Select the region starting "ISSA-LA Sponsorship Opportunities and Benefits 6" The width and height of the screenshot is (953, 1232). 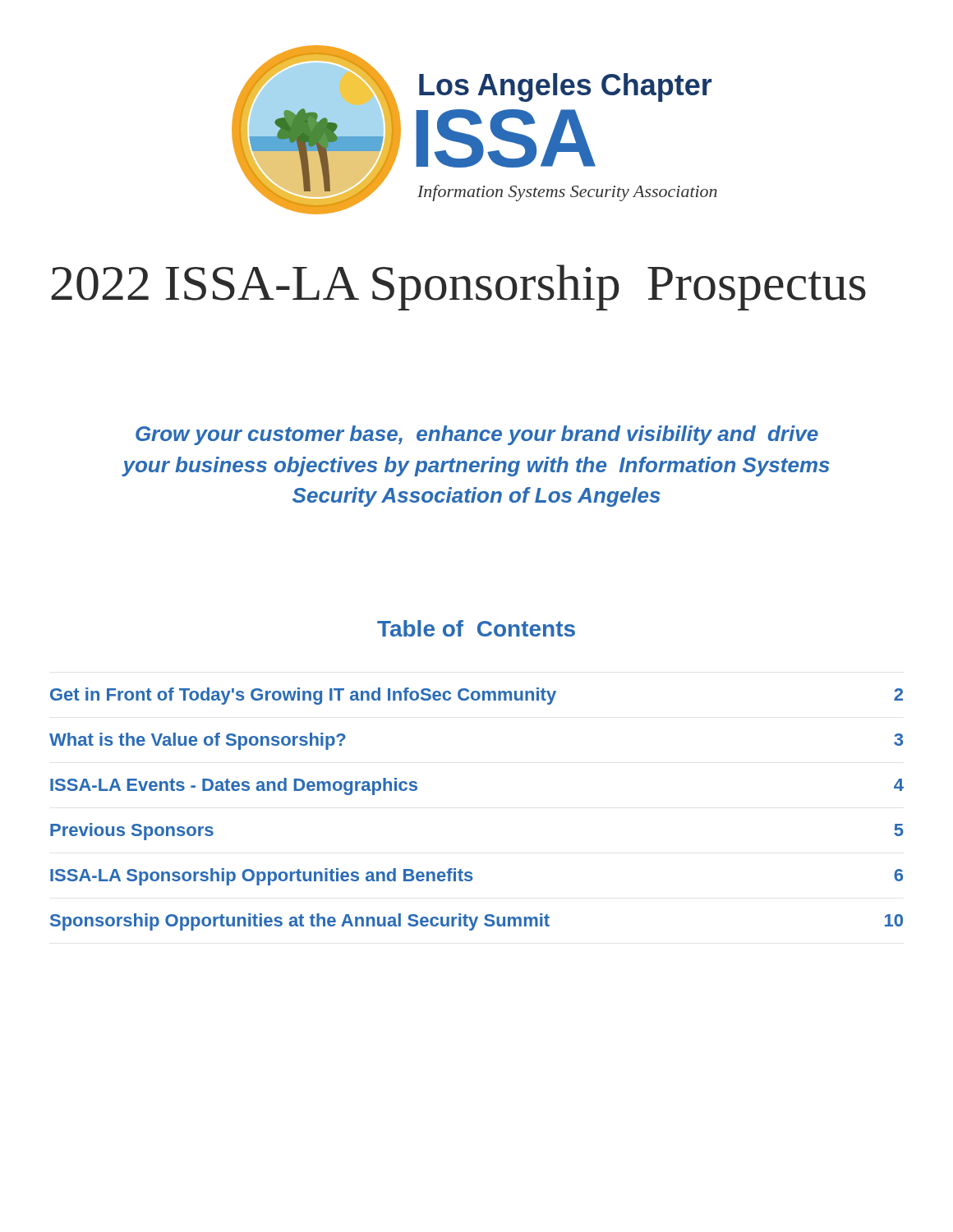[x=476, y=876]
